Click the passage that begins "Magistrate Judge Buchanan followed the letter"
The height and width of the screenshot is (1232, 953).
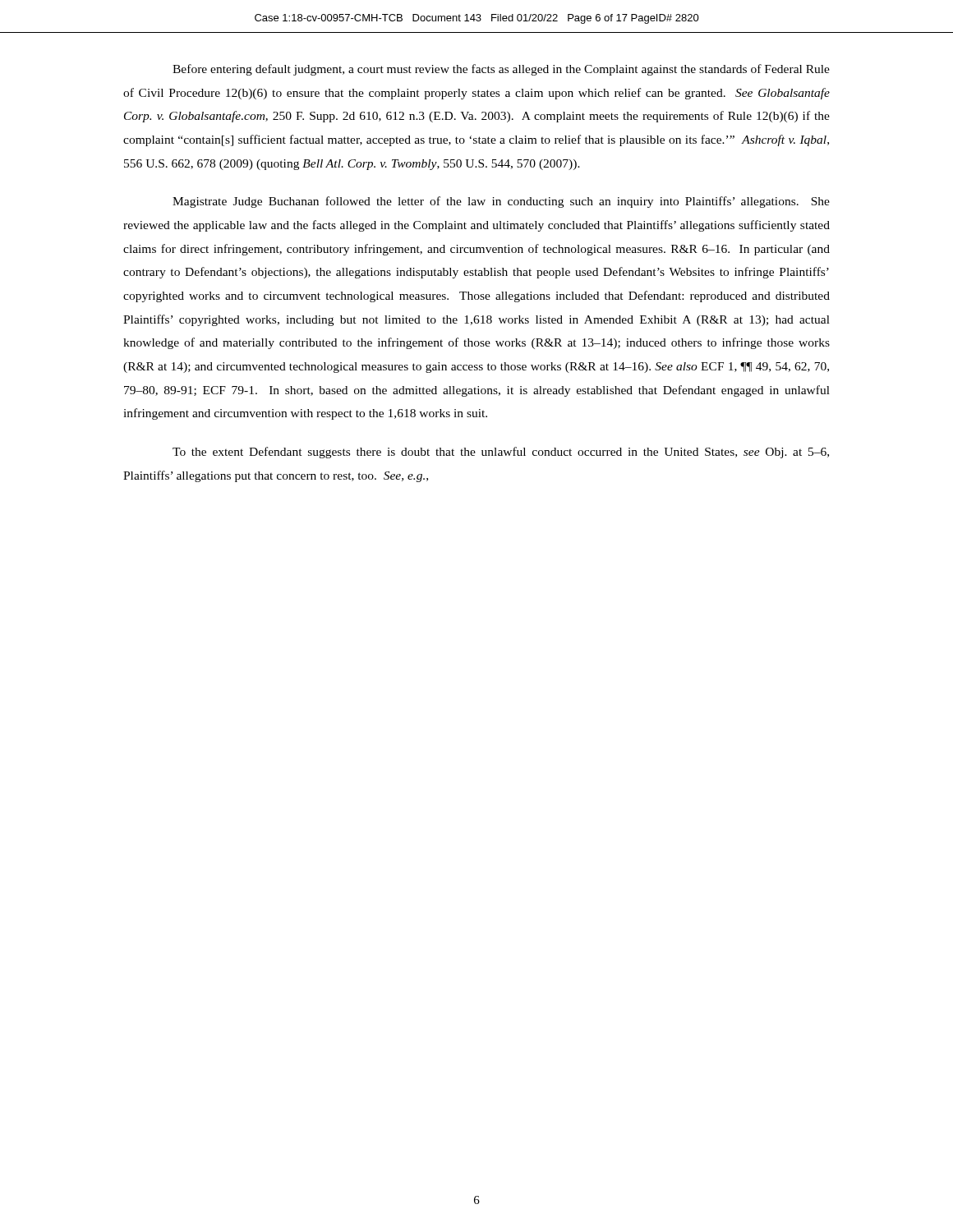(476, 307)
